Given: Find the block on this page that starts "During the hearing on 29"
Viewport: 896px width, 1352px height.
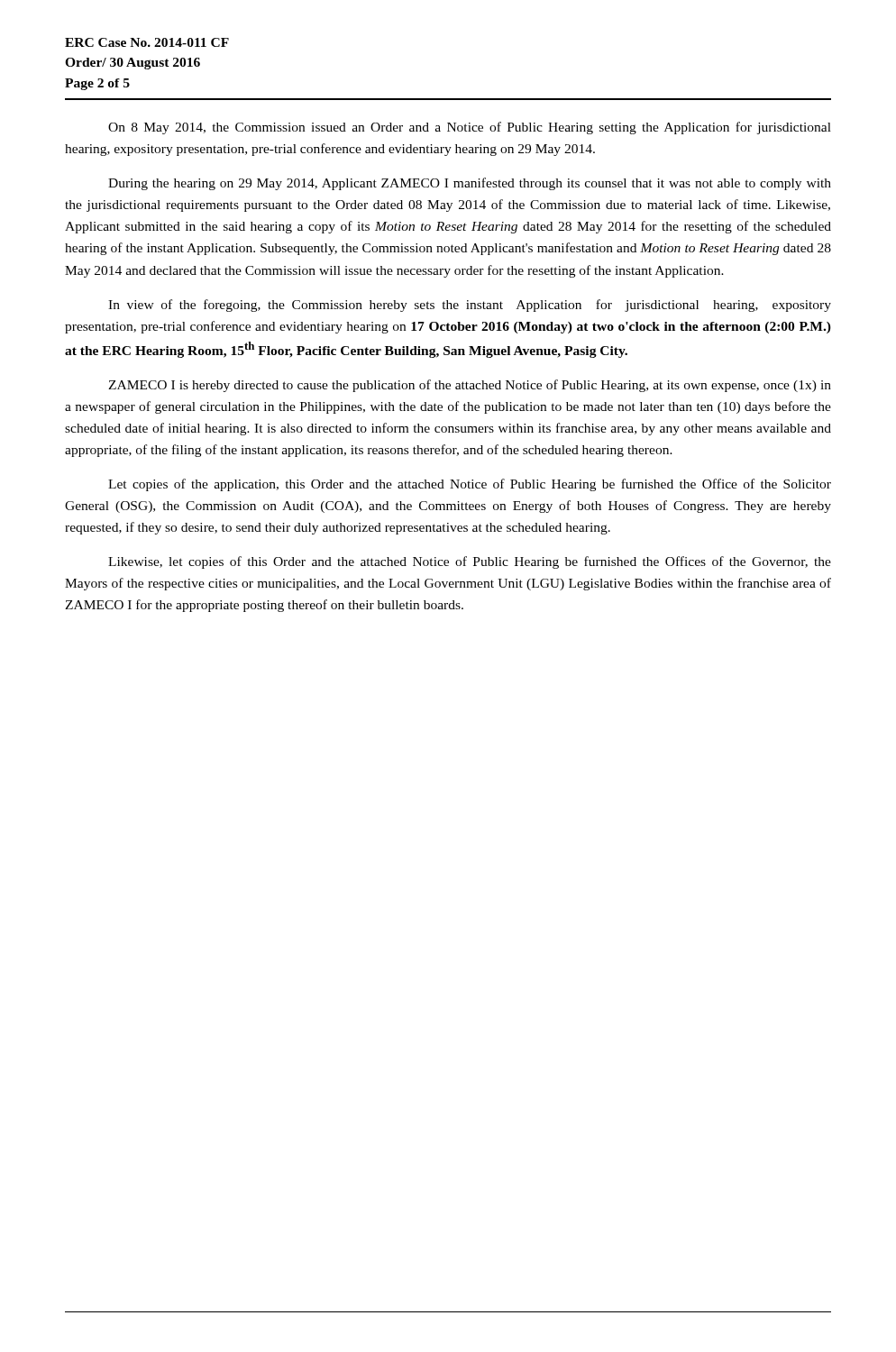Looking at the screenshot, I should (x=448, y=227).
